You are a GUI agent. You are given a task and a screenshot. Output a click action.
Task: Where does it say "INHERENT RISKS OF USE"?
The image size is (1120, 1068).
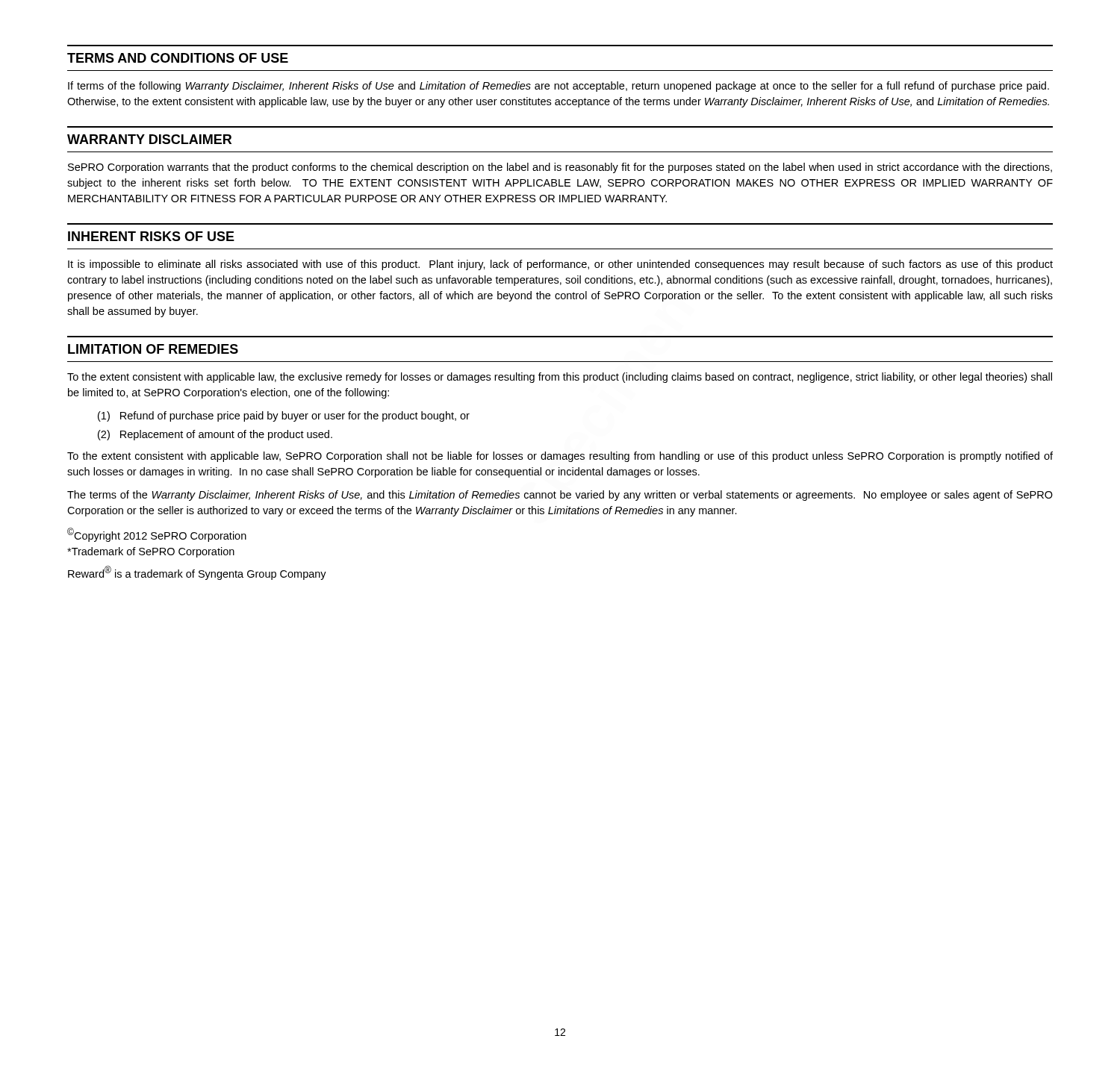pyautogui.click(x=151, y=237)
